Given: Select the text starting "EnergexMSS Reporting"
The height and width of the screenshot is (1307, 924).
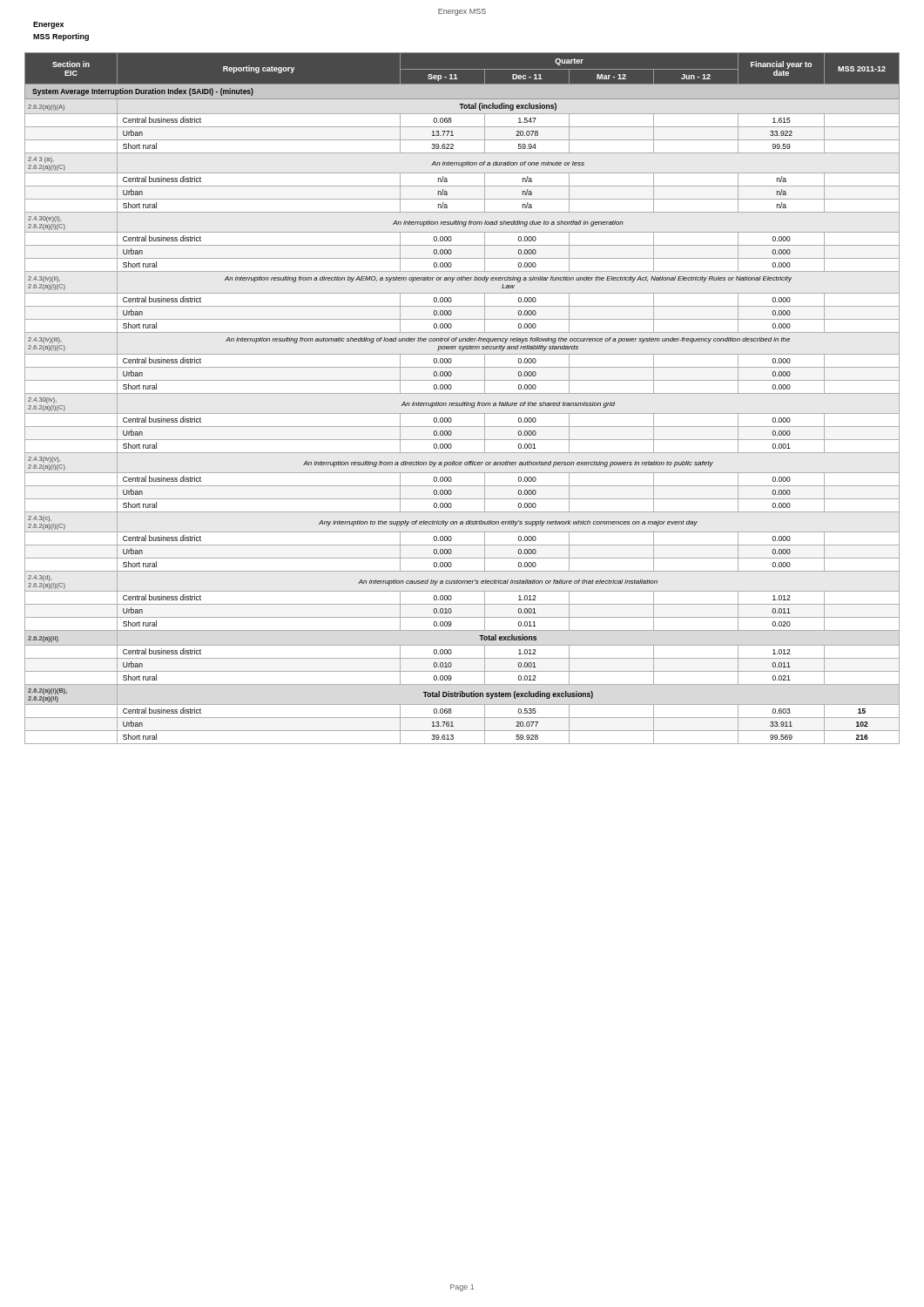Looking at the screenshot, I should pos(61,30).
